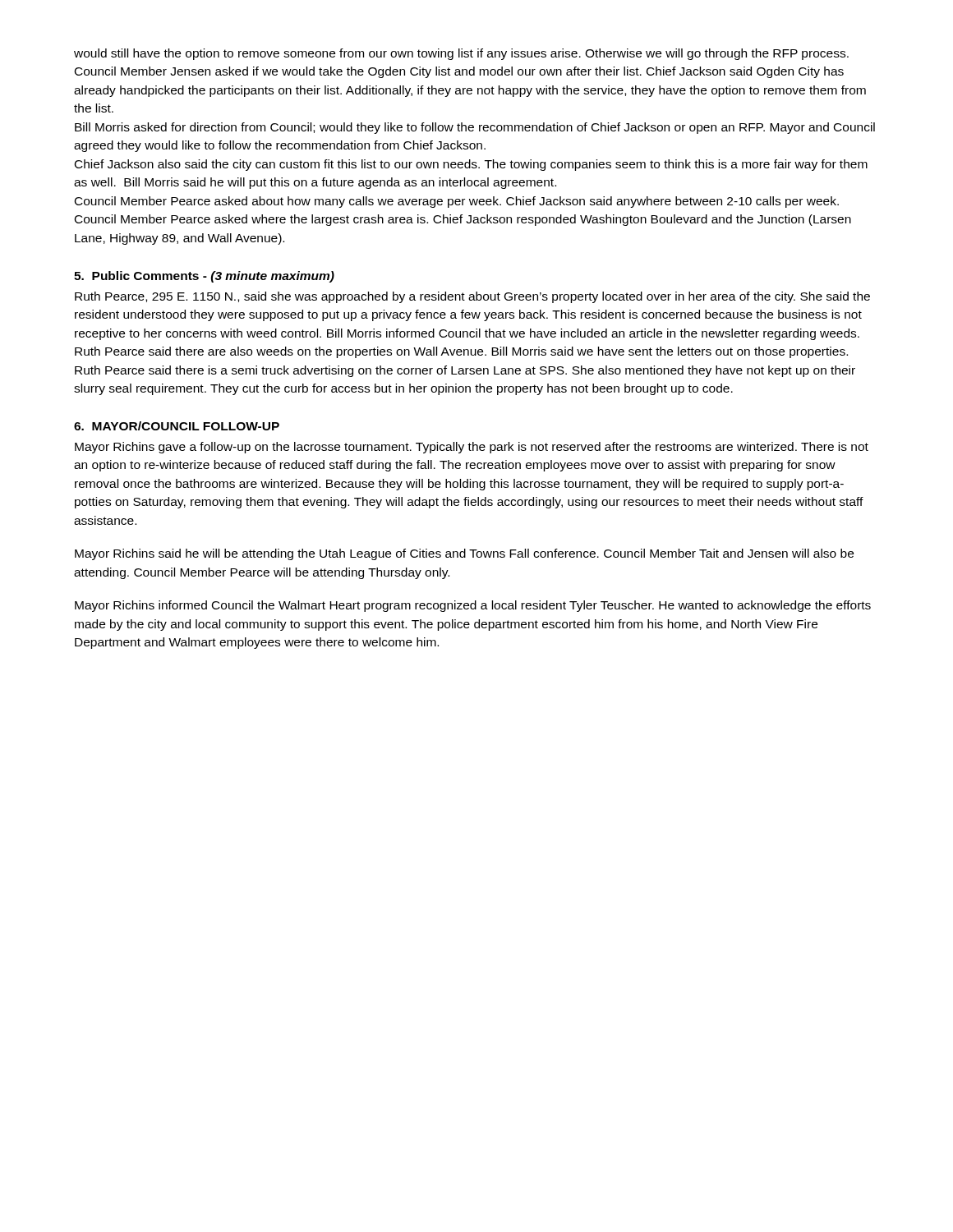
Task: Where is the section header that starts "5. Public Comments"?
Action: pos(204,276)
